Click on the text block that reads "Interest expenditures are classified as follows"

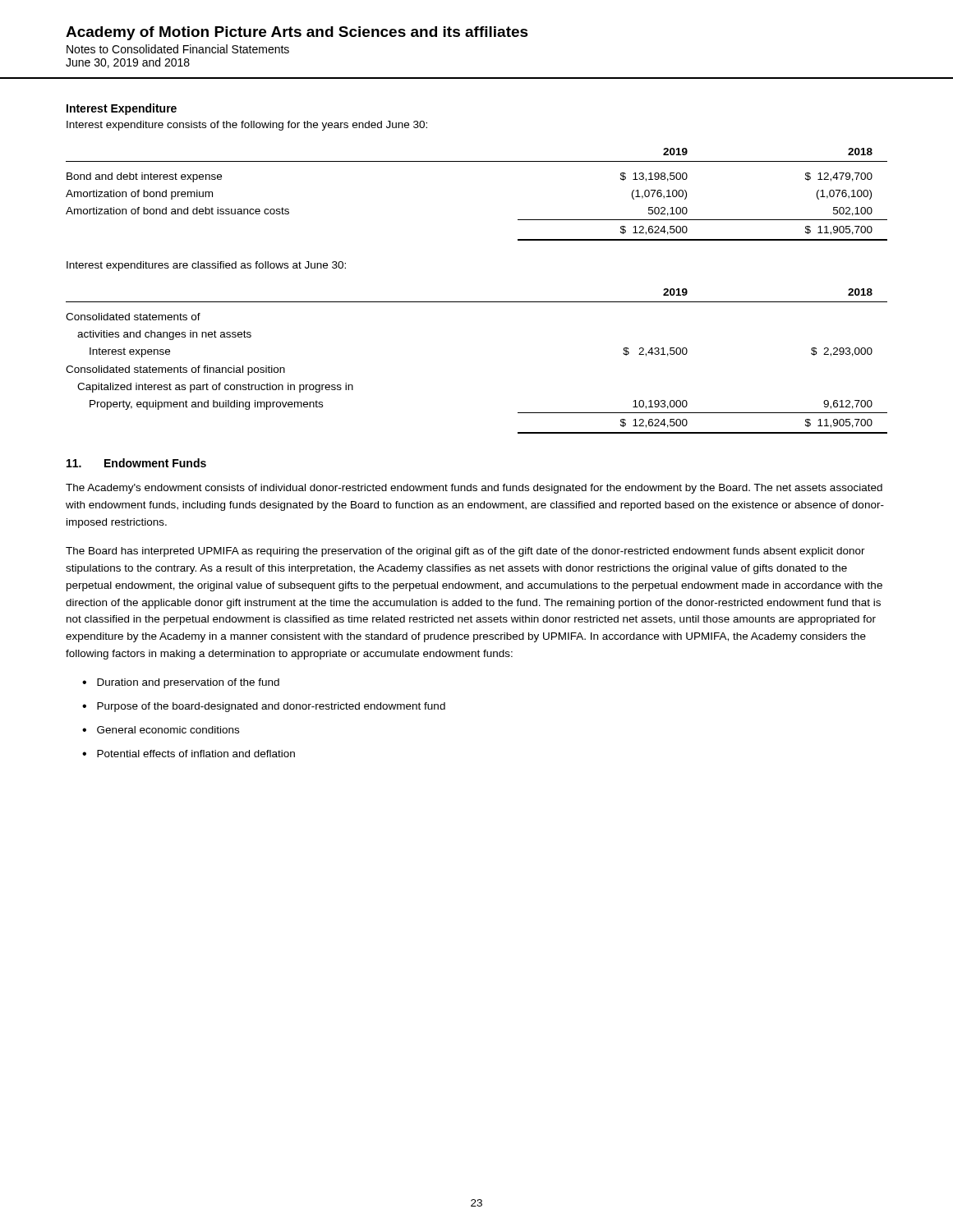coord(206,265)
